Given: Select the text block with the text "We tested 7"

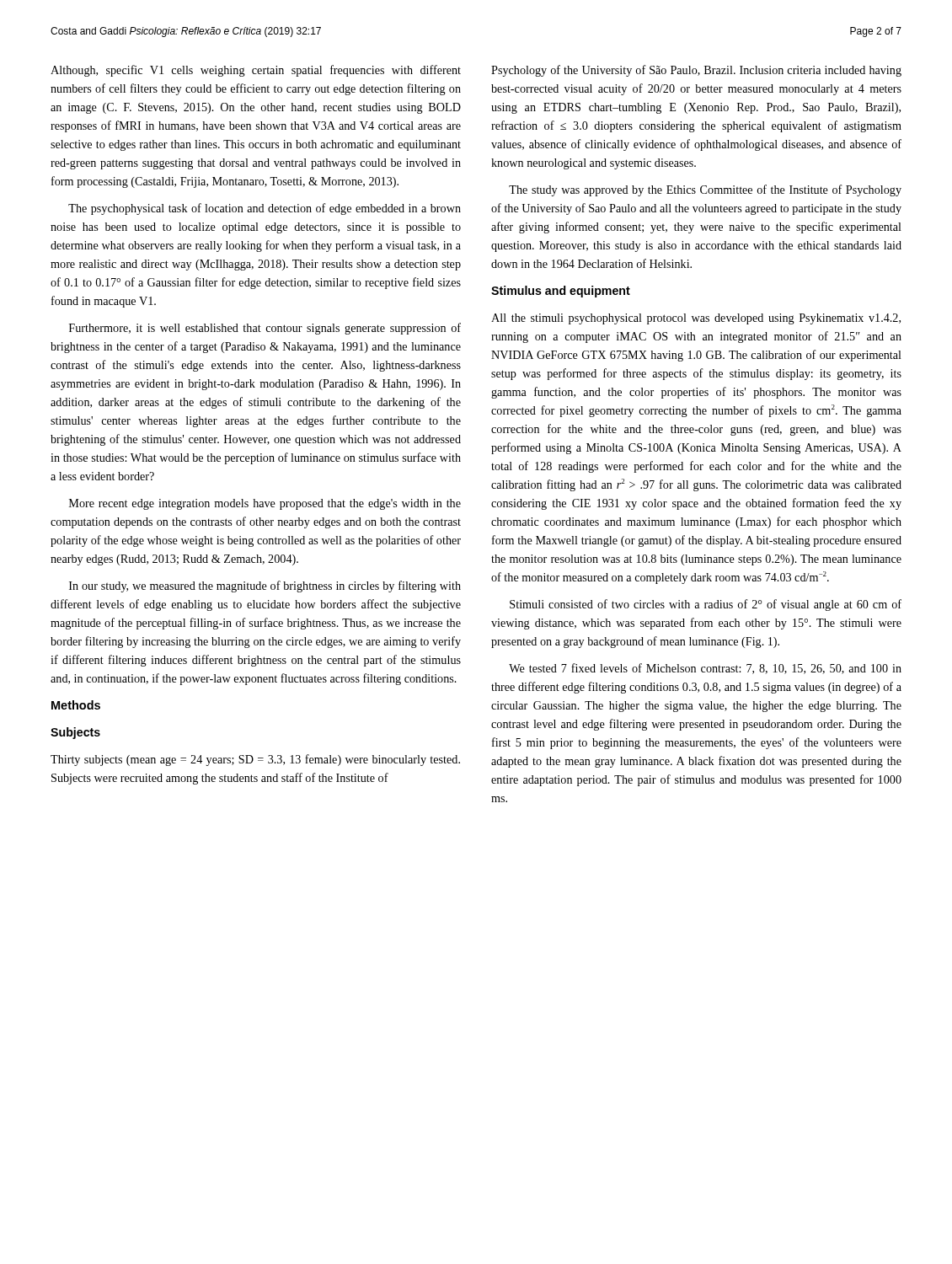Looking at the screenshot, I should 696,733.
